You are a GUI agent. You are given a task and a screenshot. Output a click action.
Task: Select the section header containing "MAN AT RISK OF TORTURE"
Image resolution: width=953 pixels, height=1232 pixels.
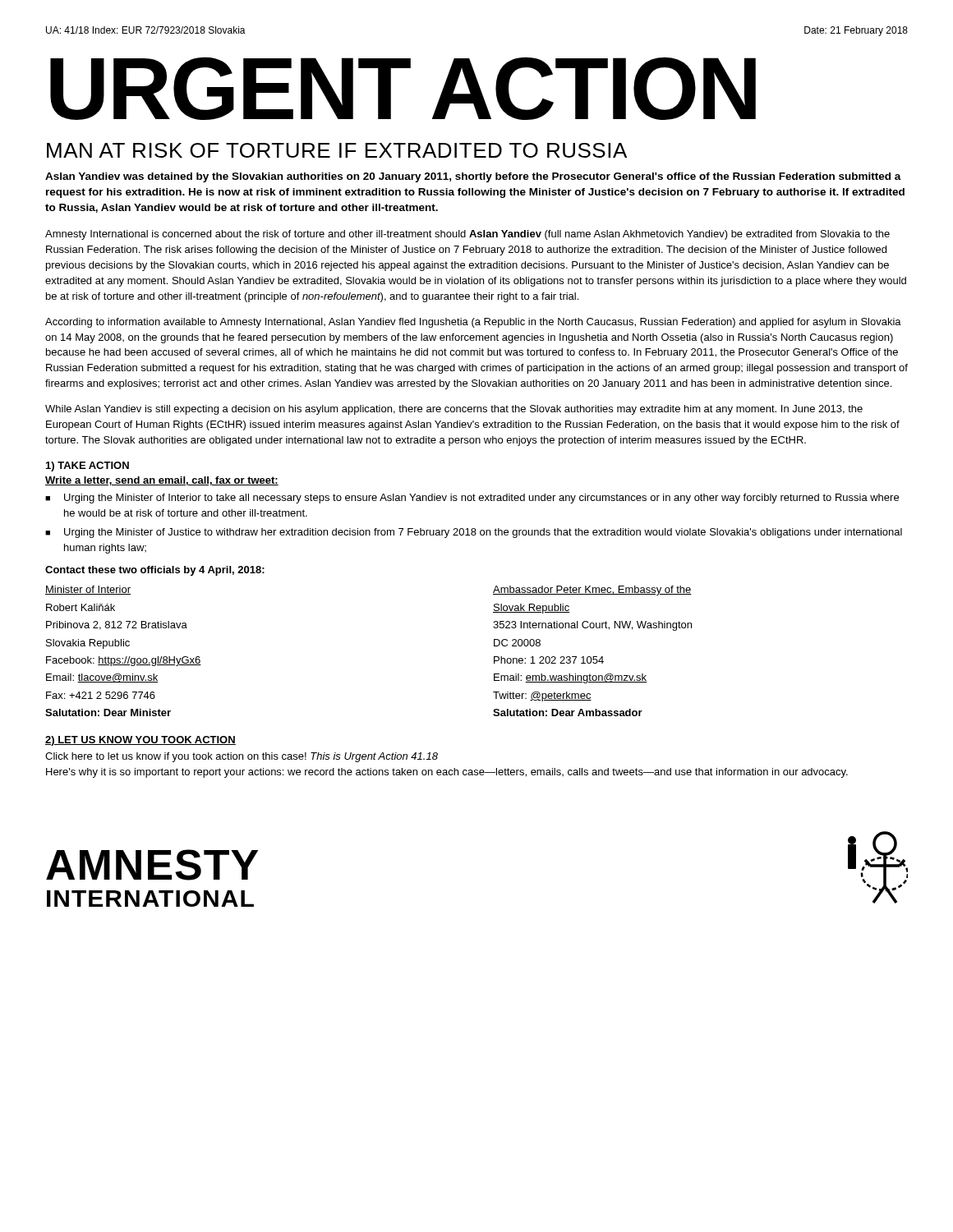(x=336, y=150)
